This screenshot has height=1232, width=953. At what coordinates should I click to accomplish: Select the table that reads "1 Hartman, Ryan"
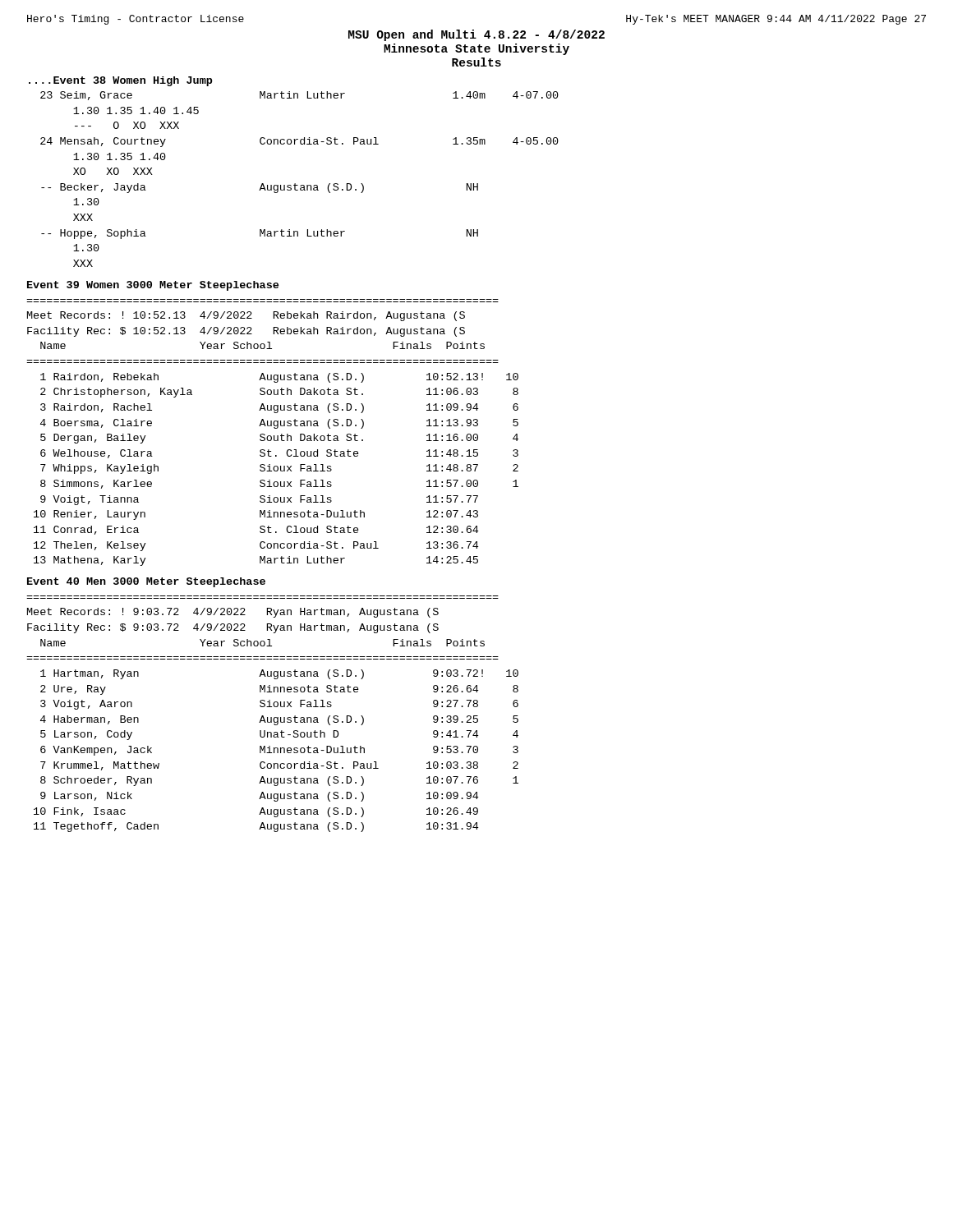tap(476, 751)
